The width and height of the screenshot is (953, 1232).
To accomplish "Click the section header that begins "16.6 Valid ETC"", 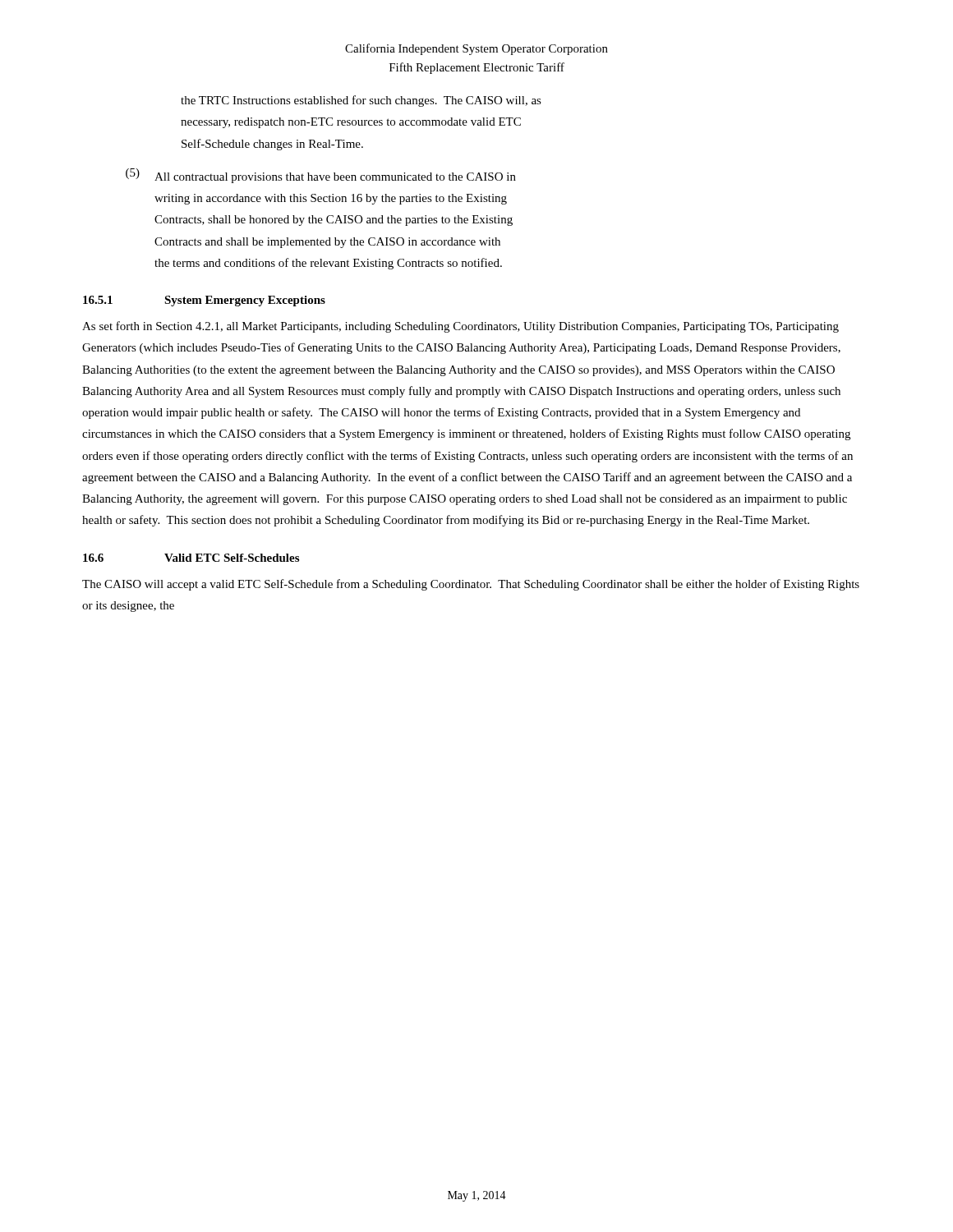I will click(x=191, y=558).
